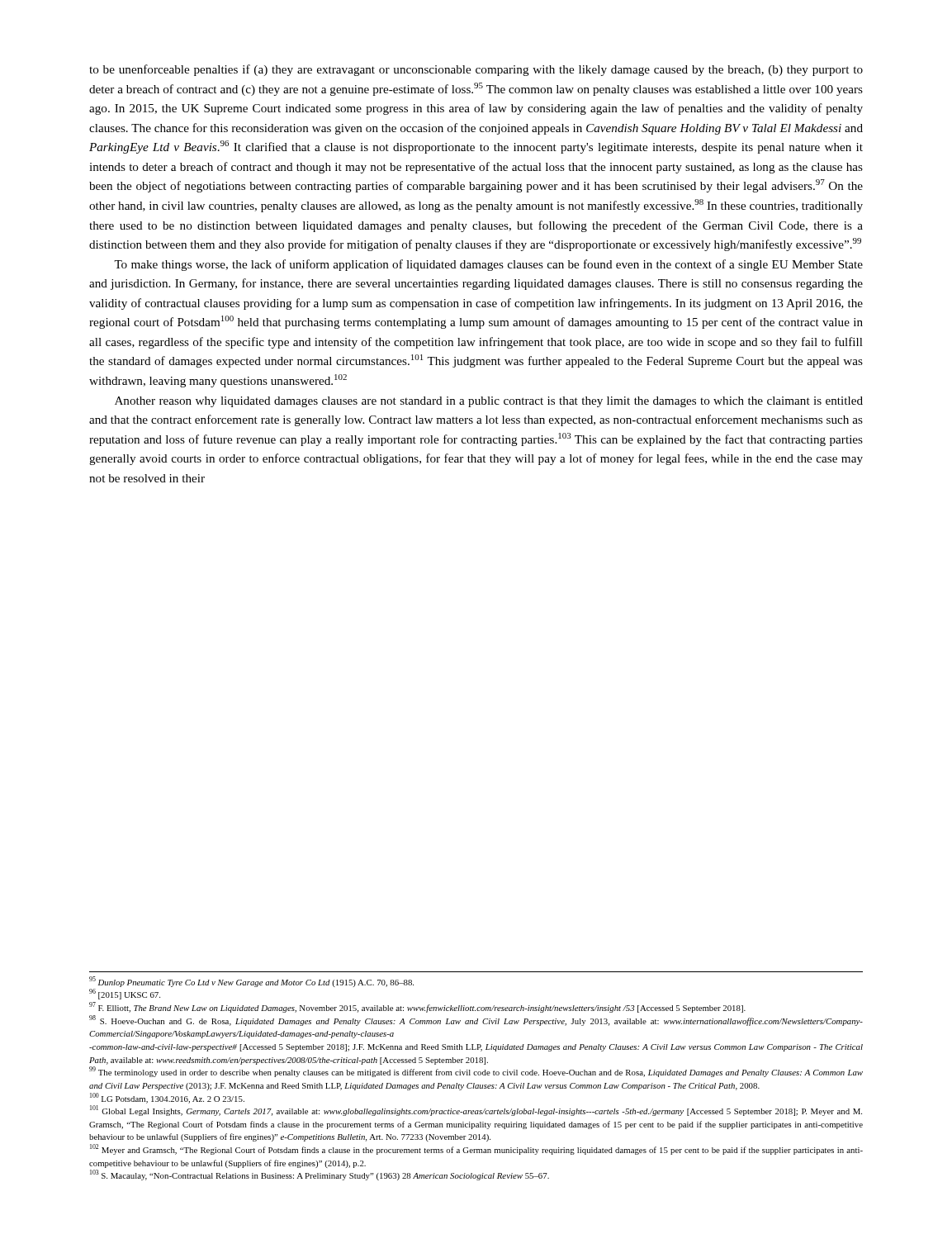Screen dimensions: 1239x952
Task: Locate the text starting "100 LG Potsdam, 1304.2016, Az. 2 O"
Action: click(476, 1099)
